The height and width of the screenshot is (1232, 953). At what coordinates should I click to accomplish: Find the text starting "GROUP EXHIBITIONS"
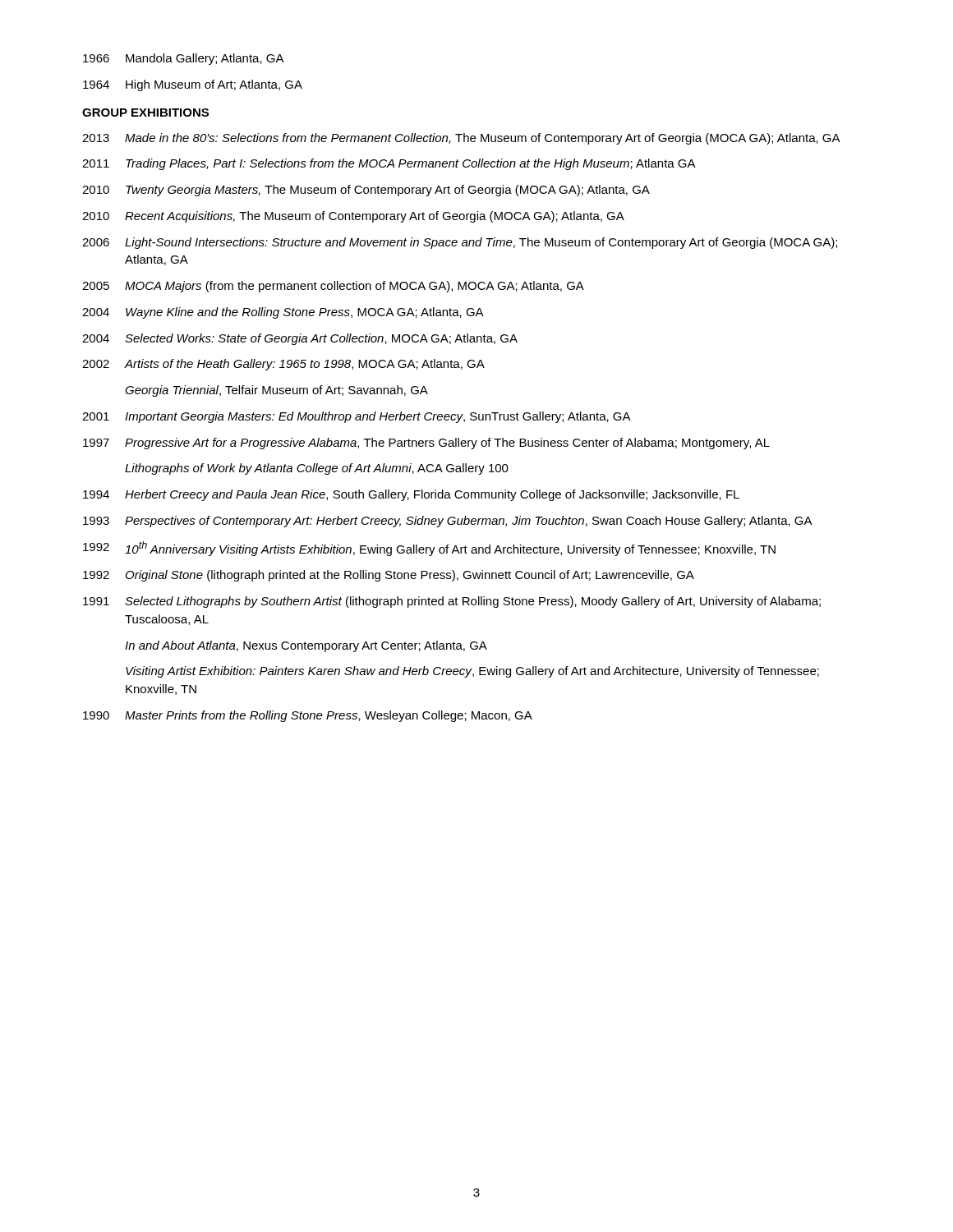(146, 112)
